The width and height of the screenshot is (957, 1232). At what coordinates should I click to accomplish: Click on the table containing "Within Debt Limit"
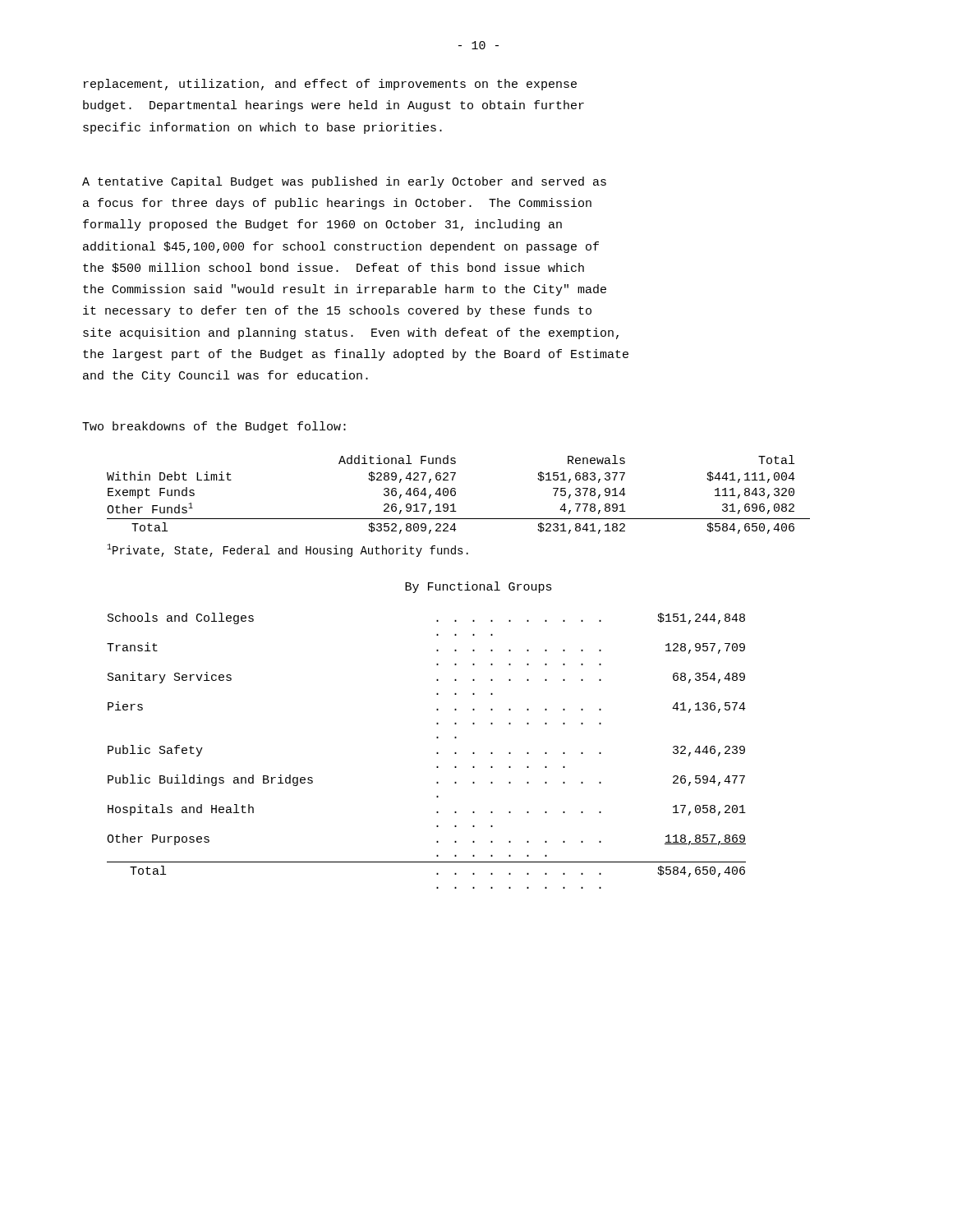pyautogui.click(x=478, y=495)
